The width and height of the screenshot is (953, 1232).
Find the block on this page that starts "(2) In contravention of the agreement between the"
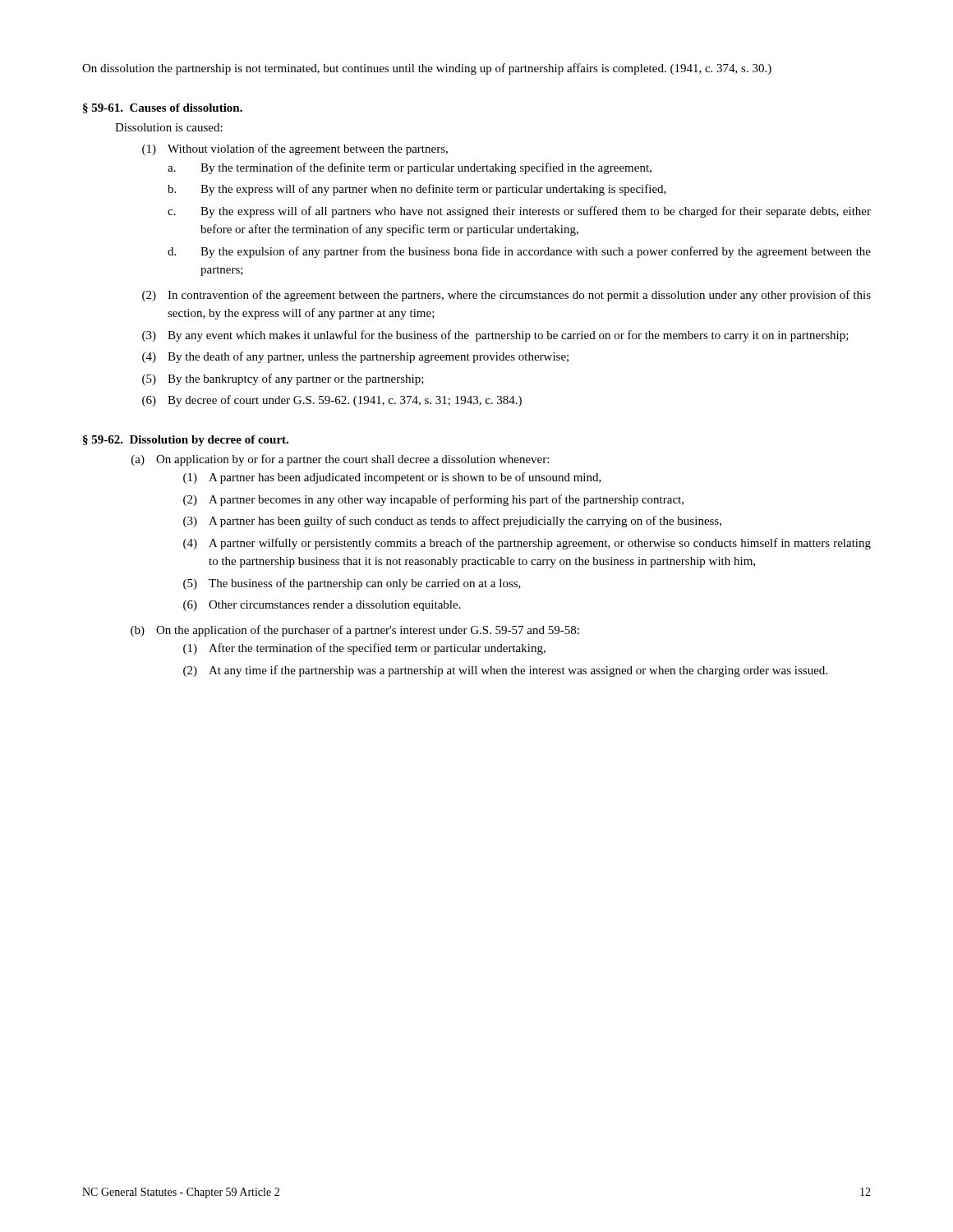pos(493,304)
